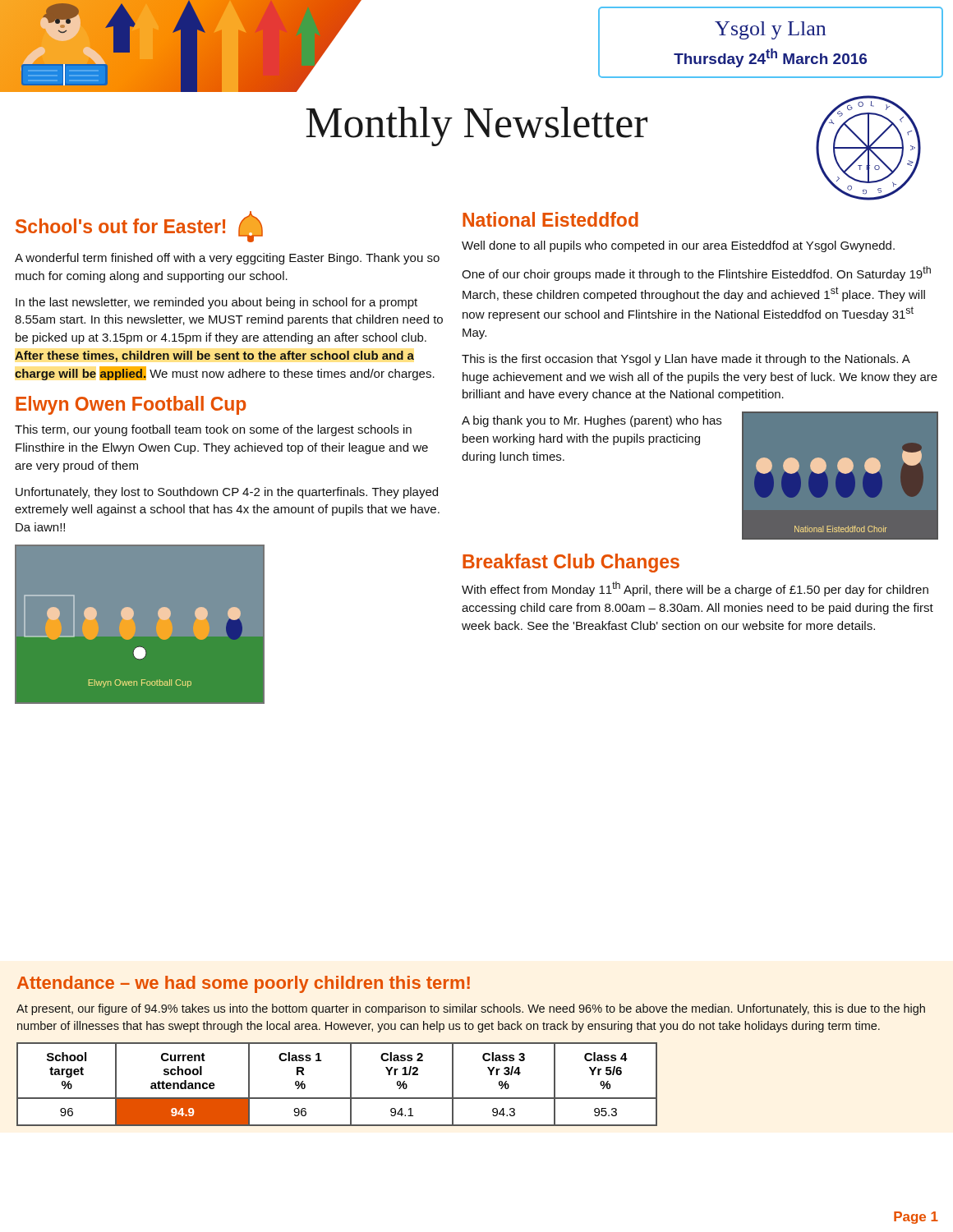
Task: Locate the text block starting "This term, our young football"
Action: pyautogui.click(x=222, y=447)
